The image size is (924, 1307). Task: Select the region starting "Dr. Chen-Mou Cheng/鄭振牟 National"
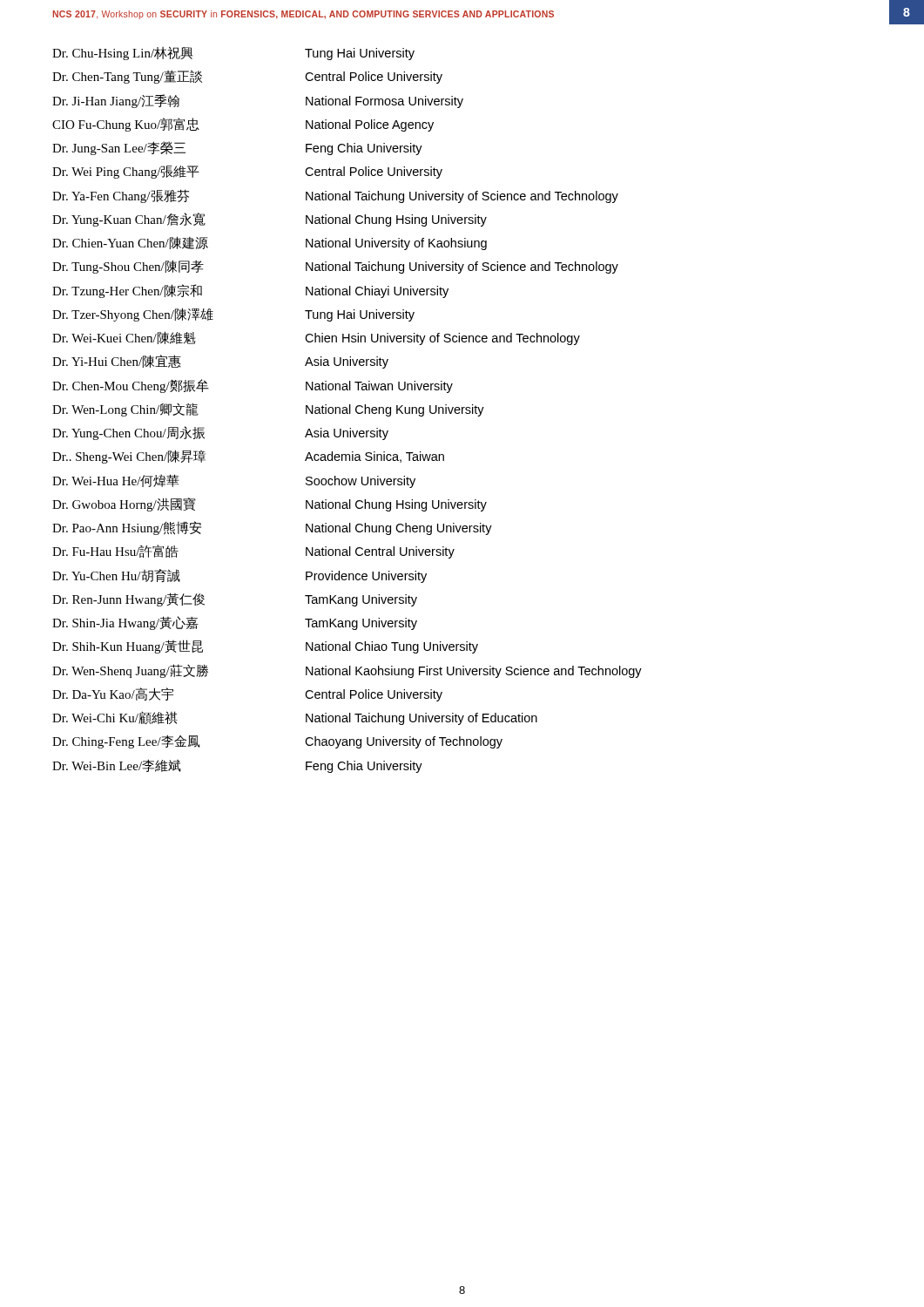(x=462, y=386)
